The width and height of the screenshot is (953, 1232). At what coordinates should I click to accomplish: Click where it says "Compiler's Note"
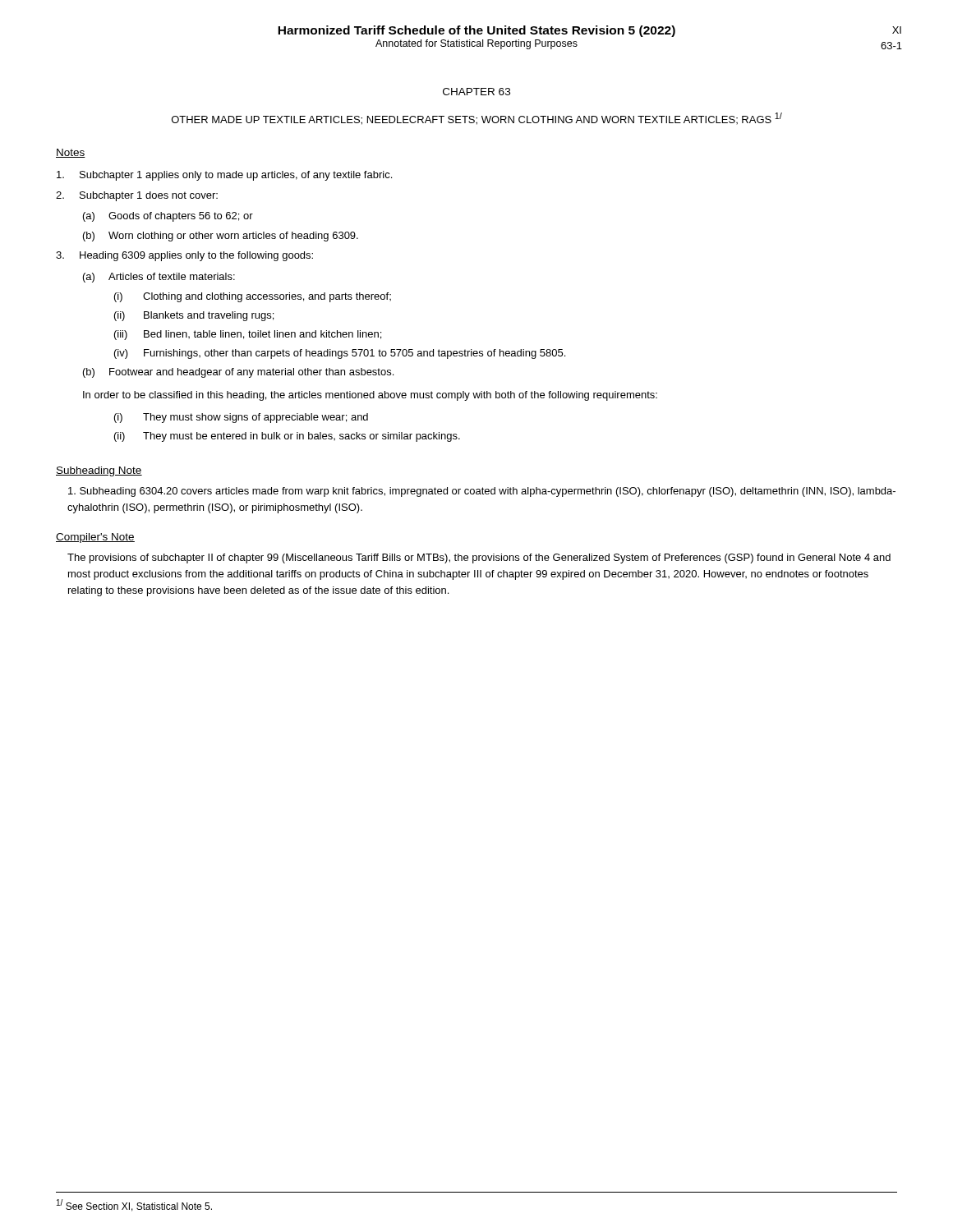click(95, 537)
